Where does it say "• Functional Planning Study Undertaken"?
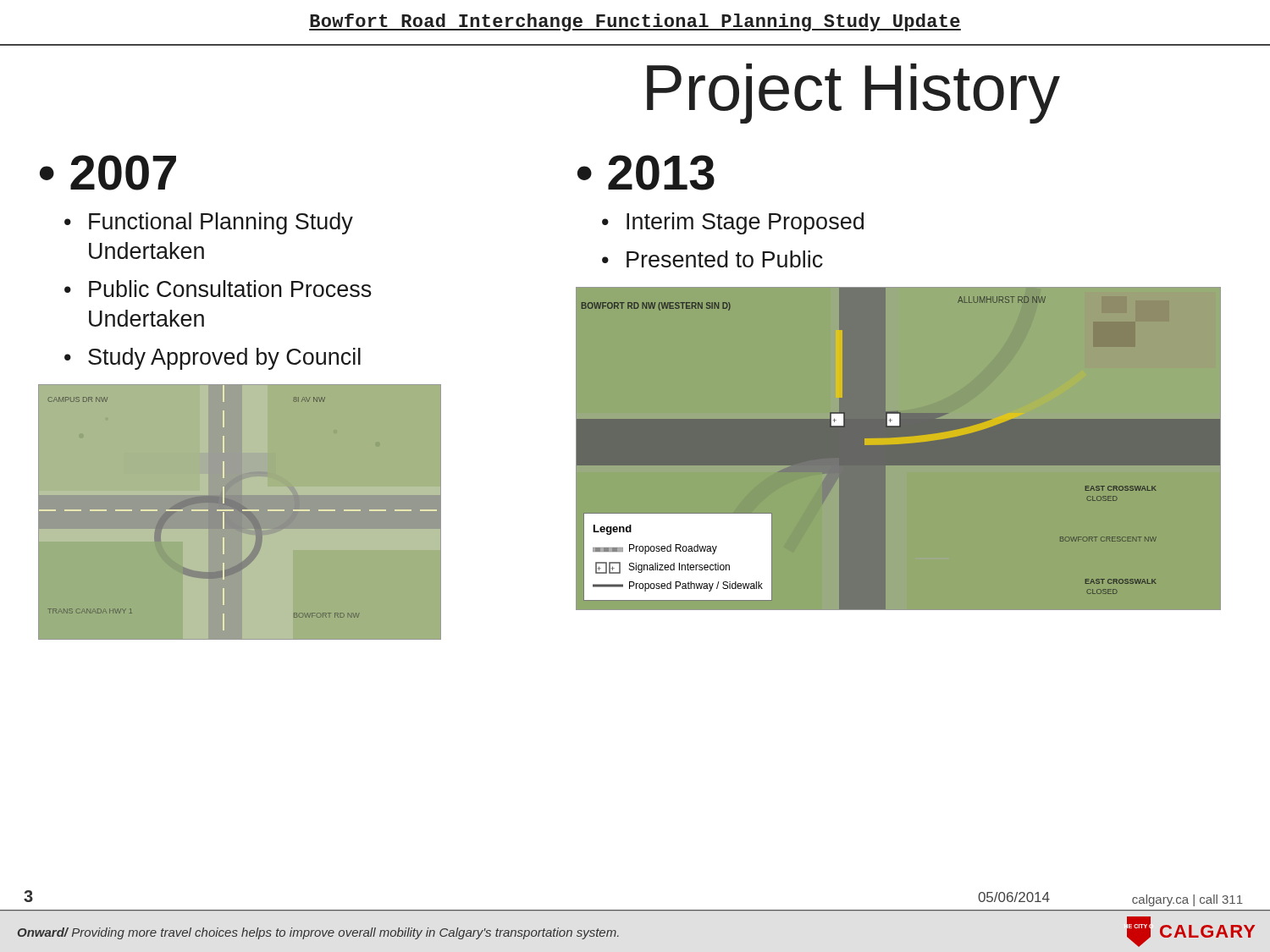 pyautogui.click(x=208, y=236)
